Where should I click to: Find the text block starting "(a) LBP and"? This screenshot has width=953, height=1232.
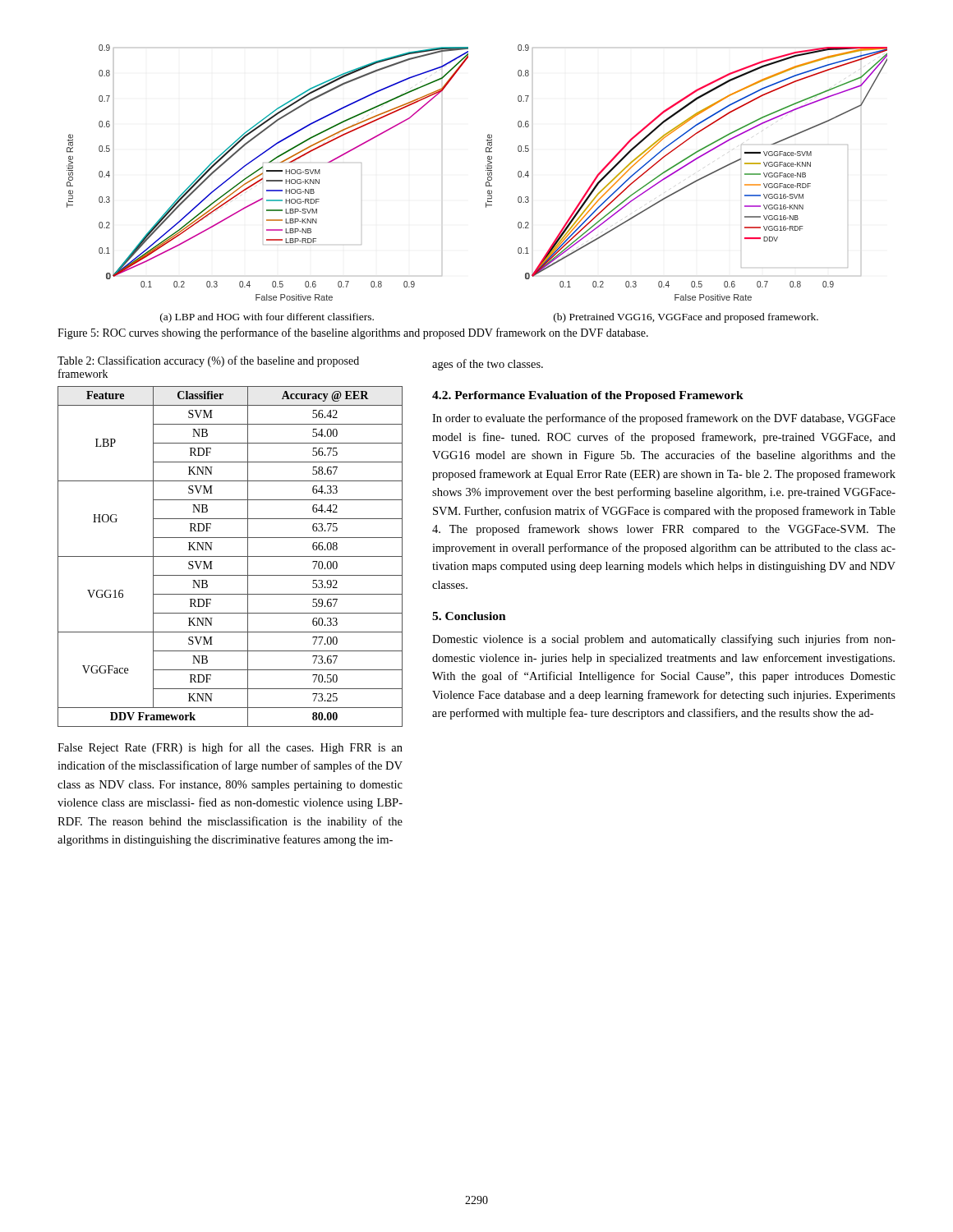(267, 317)
